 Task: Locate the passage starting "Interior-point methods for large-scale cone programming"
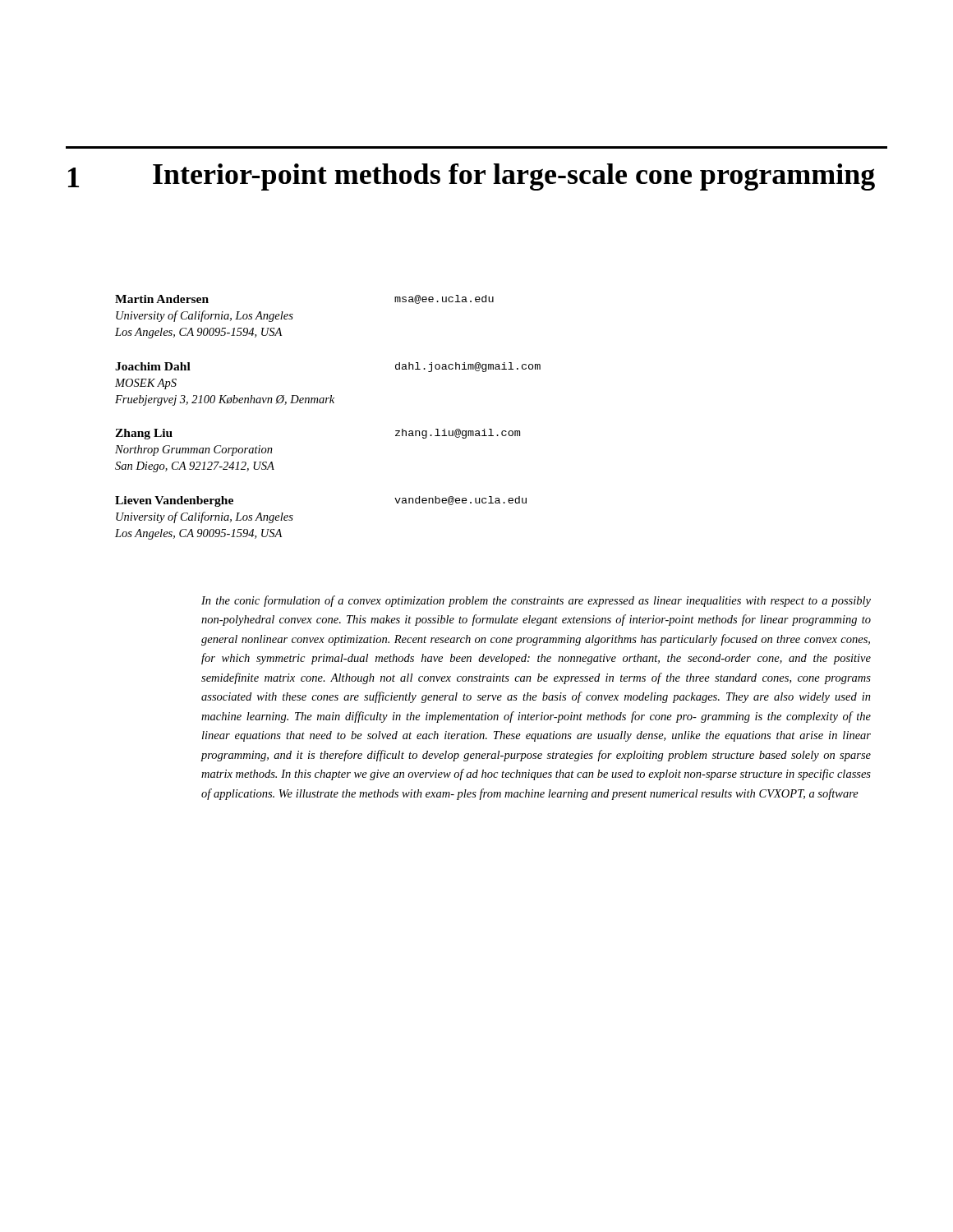point(514,174)
